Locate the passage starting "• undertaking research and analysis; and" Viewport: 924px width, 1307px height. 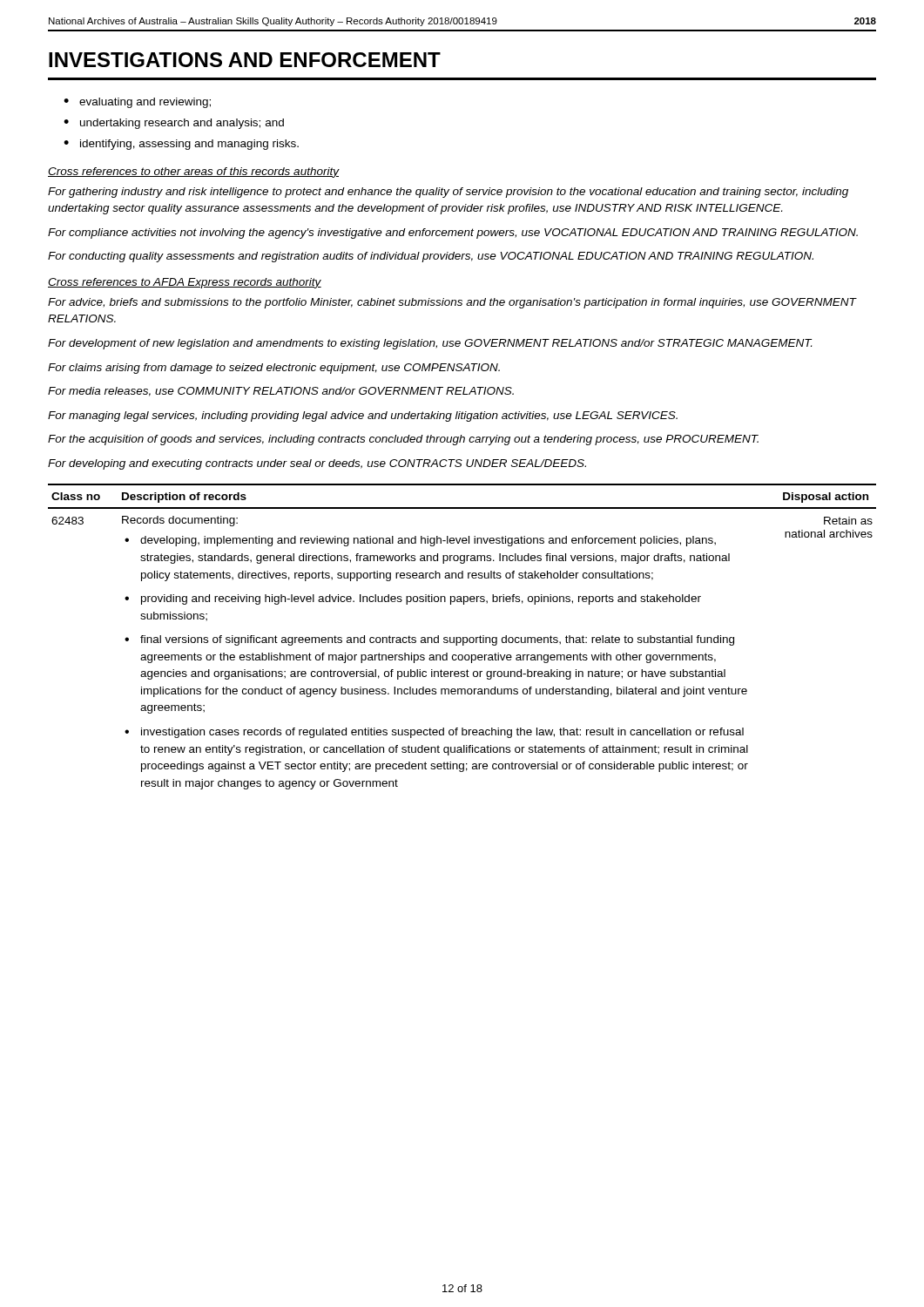click(x=174, y=123)
